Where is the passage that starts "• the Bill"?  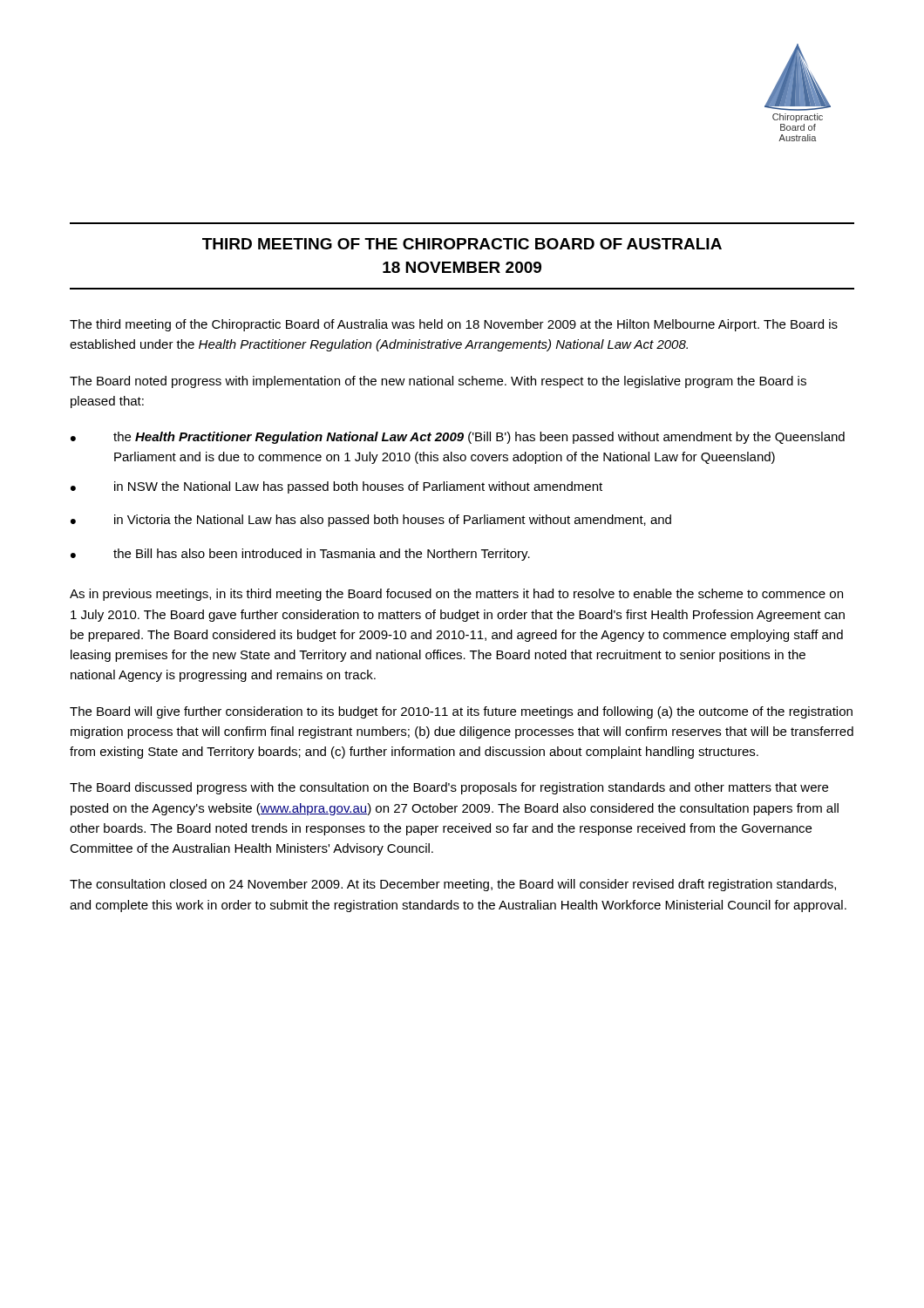tap(462, 556)
